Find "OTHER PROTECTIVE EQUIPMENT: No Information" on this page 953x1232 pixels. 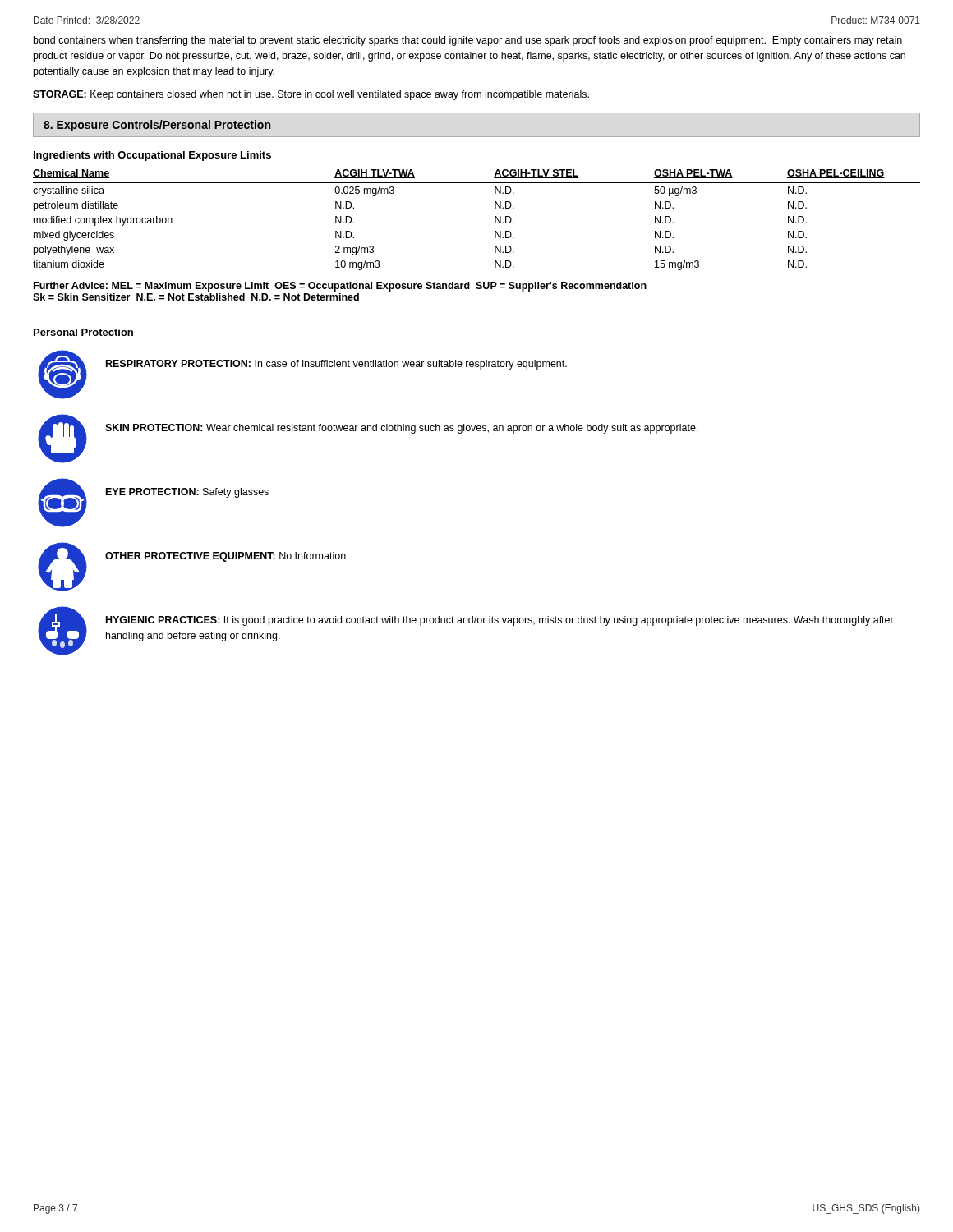[189, 567]
